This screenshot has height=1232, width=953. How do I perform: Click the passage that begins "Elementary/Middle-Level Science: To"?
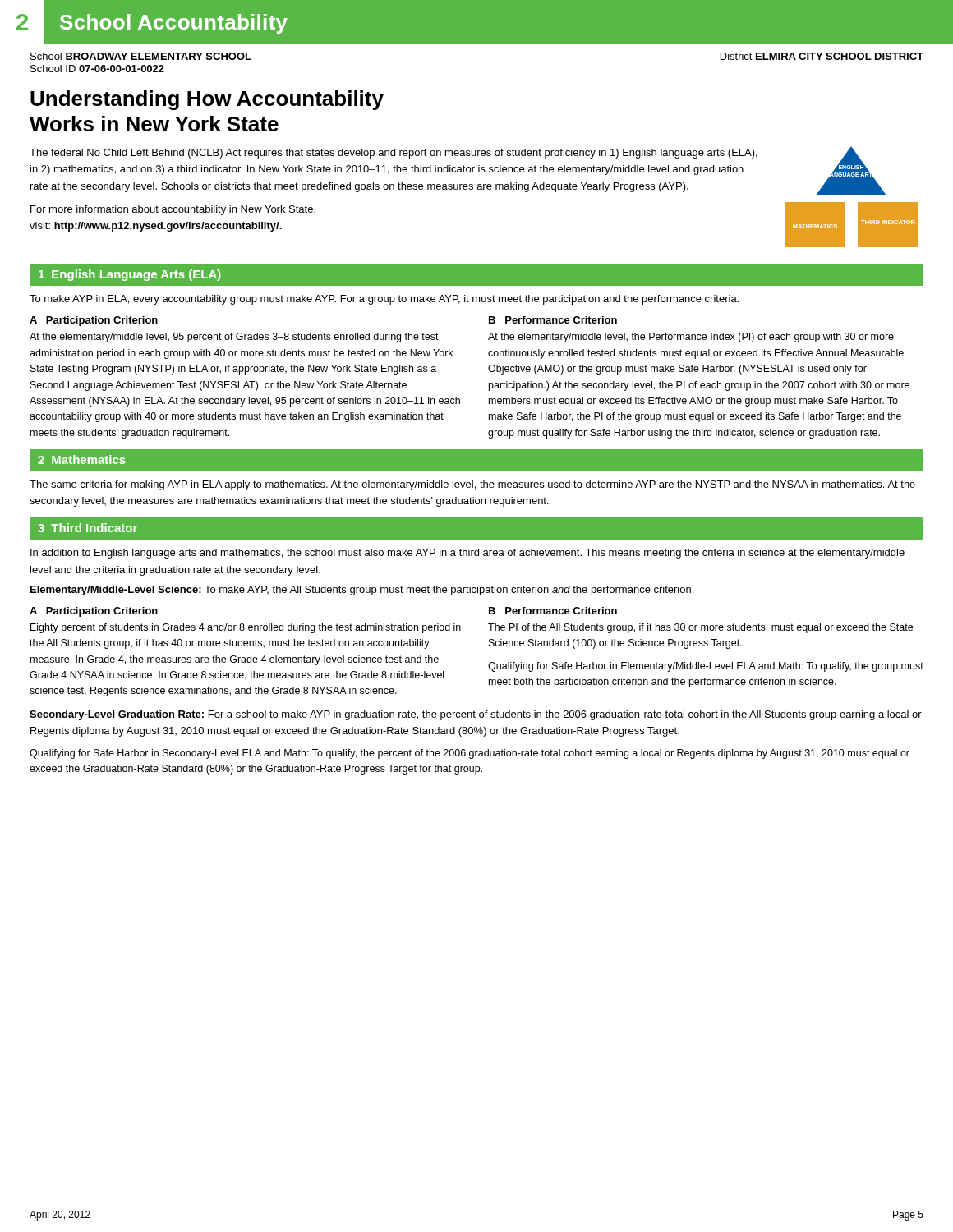(x=362, y=589)
